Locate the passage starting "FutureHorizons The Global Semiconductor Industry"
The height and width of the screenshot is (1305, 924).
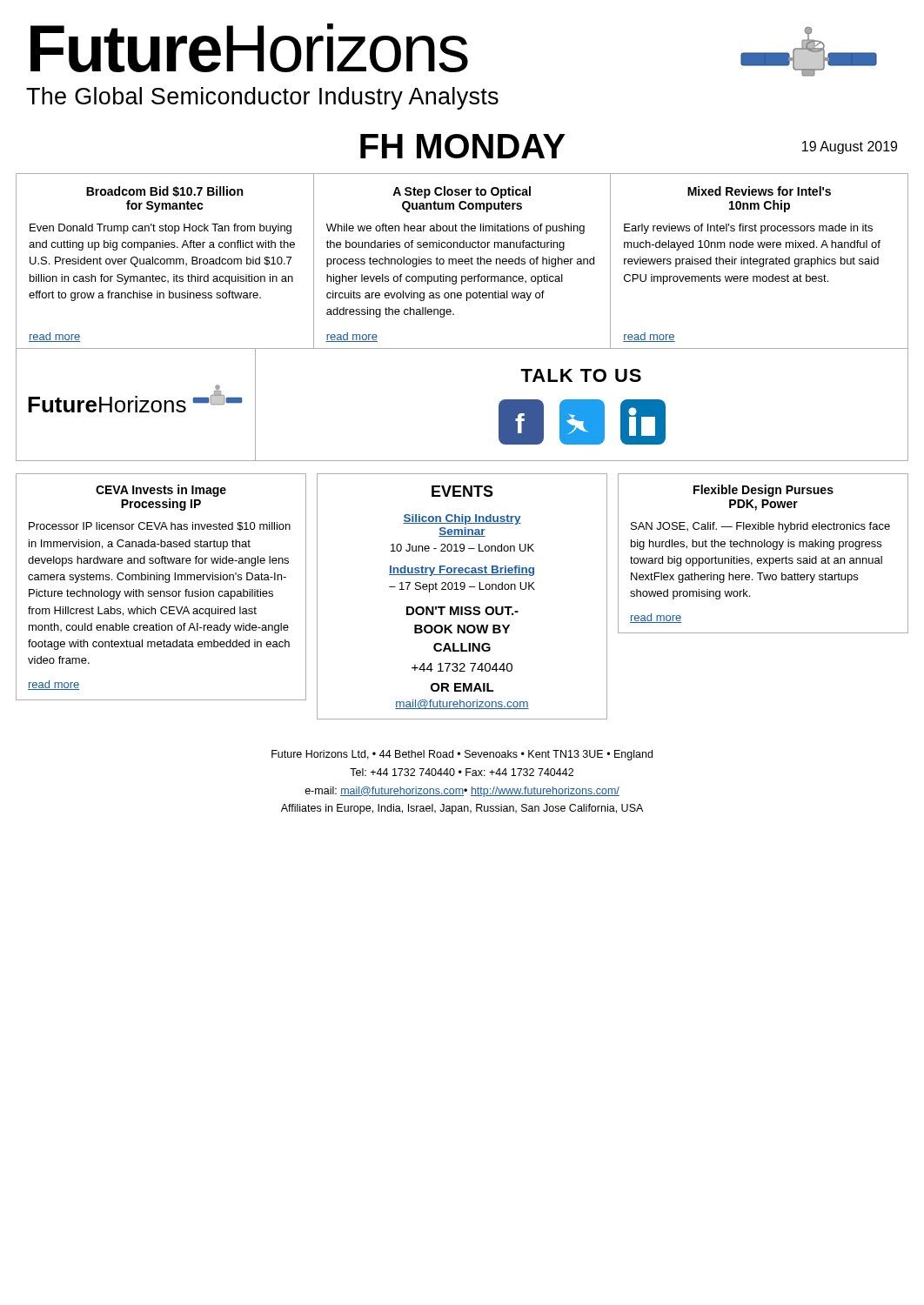click(462, 65)
